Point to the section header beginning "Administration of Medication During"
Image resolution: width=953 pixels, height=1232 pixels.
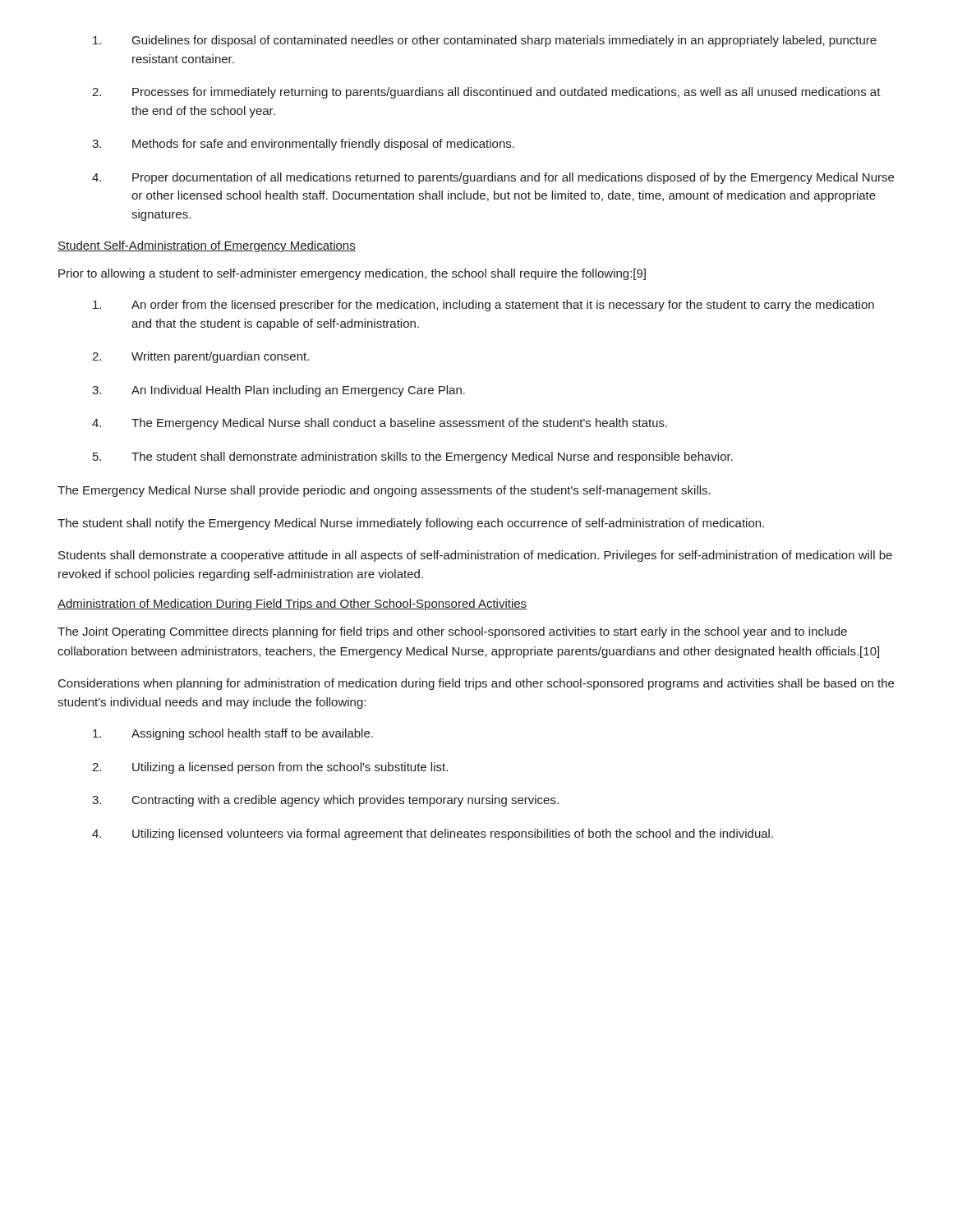[292, 603]
